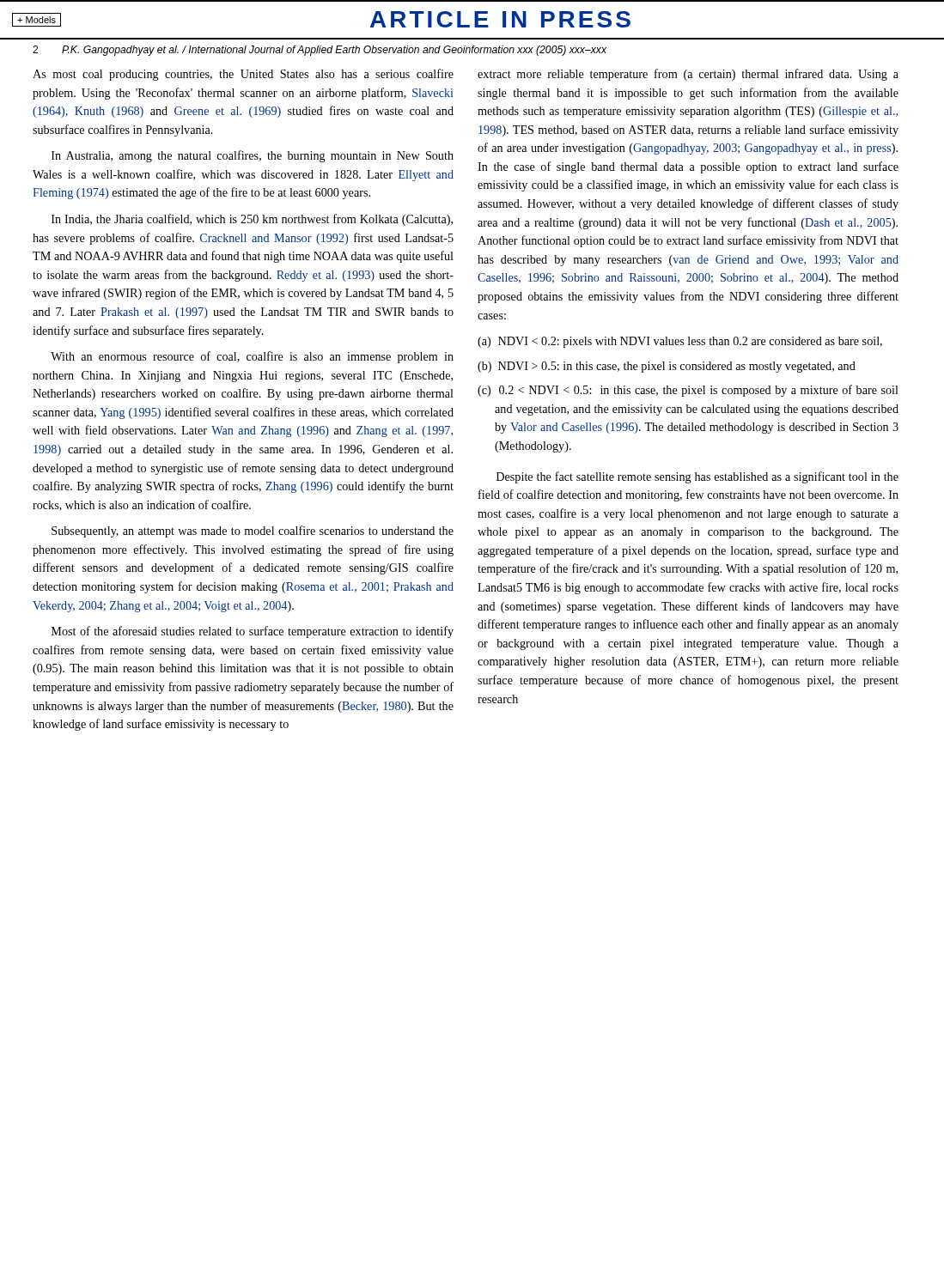Click the passage that begins "With an enormous resource"
The height and width of the screenshot is (1288, 944).
(243, 431)
